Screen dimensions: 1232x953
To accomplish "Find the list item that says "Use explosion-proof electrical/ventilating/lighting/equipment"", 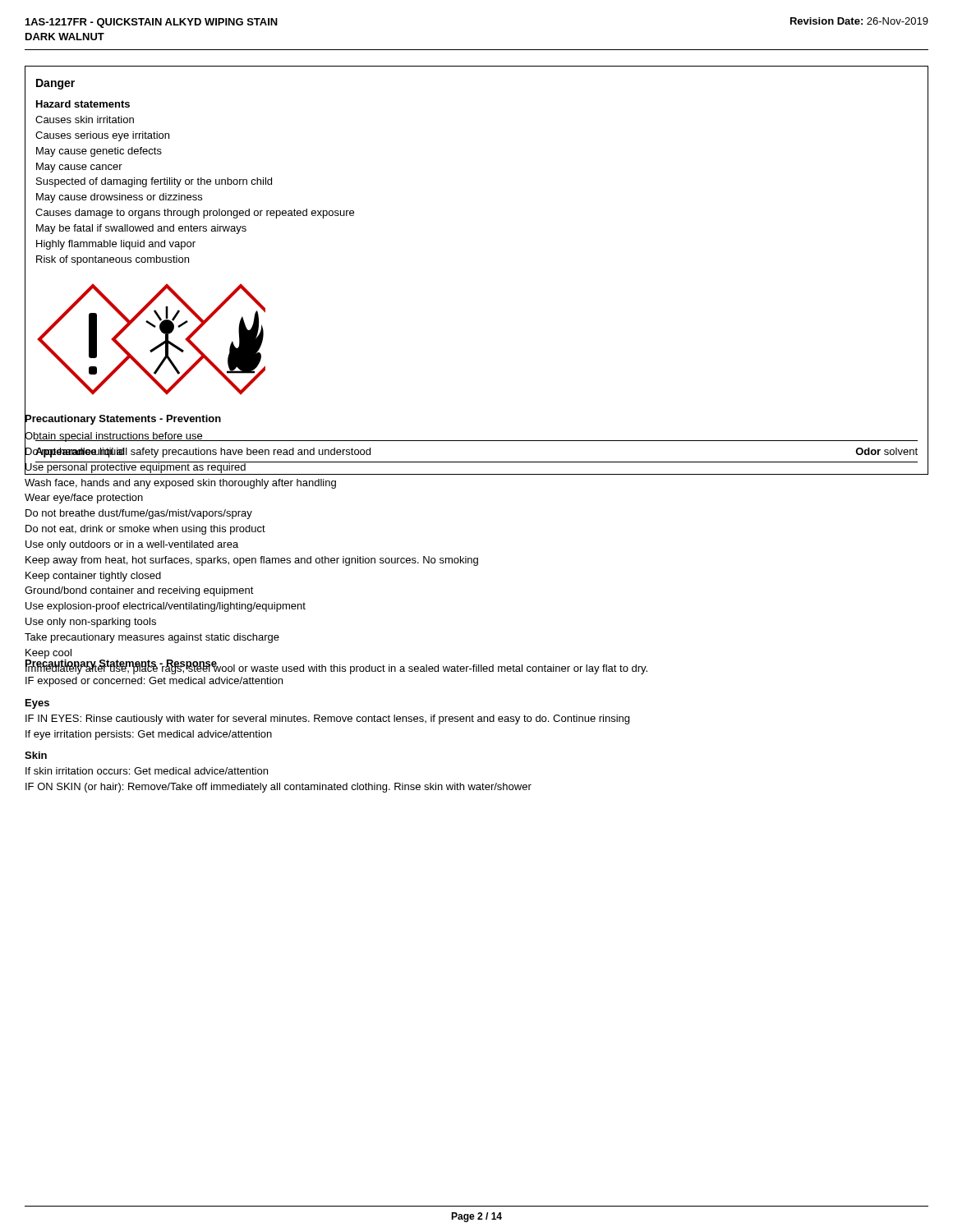I will pyautogui.click(x=165, y=606).
